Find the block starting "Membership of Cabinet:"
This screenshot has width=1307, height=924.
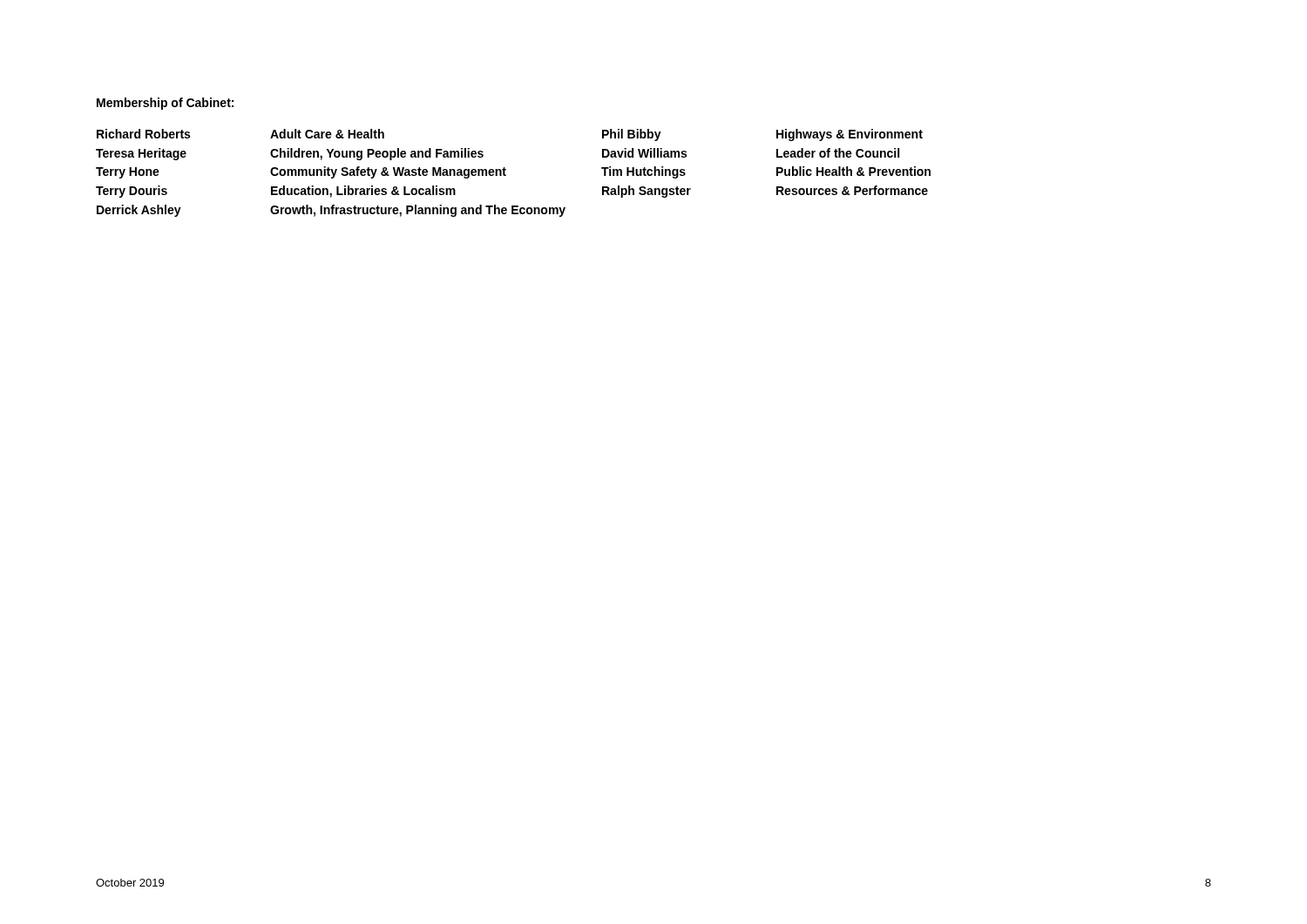coord(165,103)
